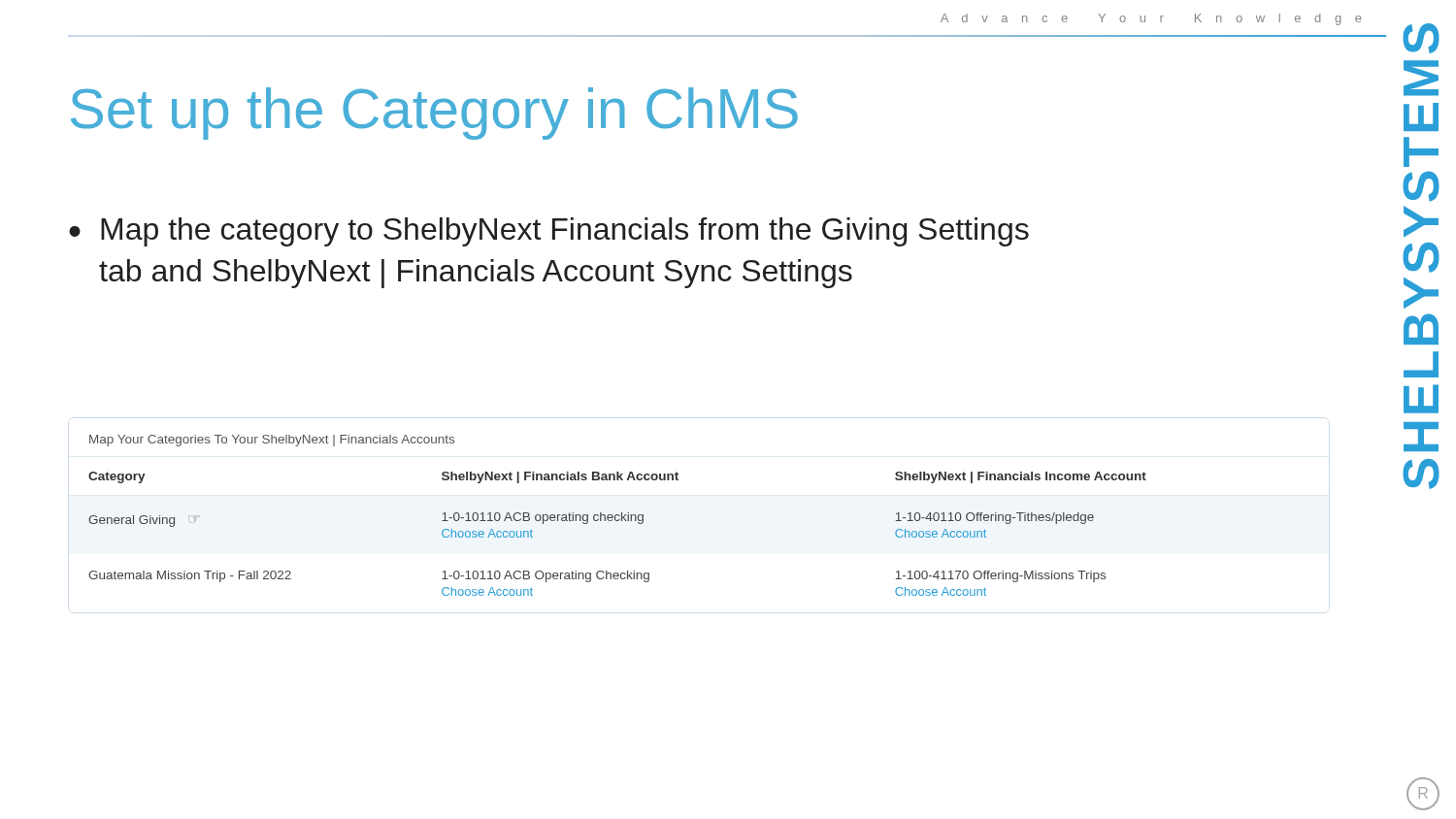
Task: Select the list item containing "• Map the"
Action: click(x=680, y=251)
